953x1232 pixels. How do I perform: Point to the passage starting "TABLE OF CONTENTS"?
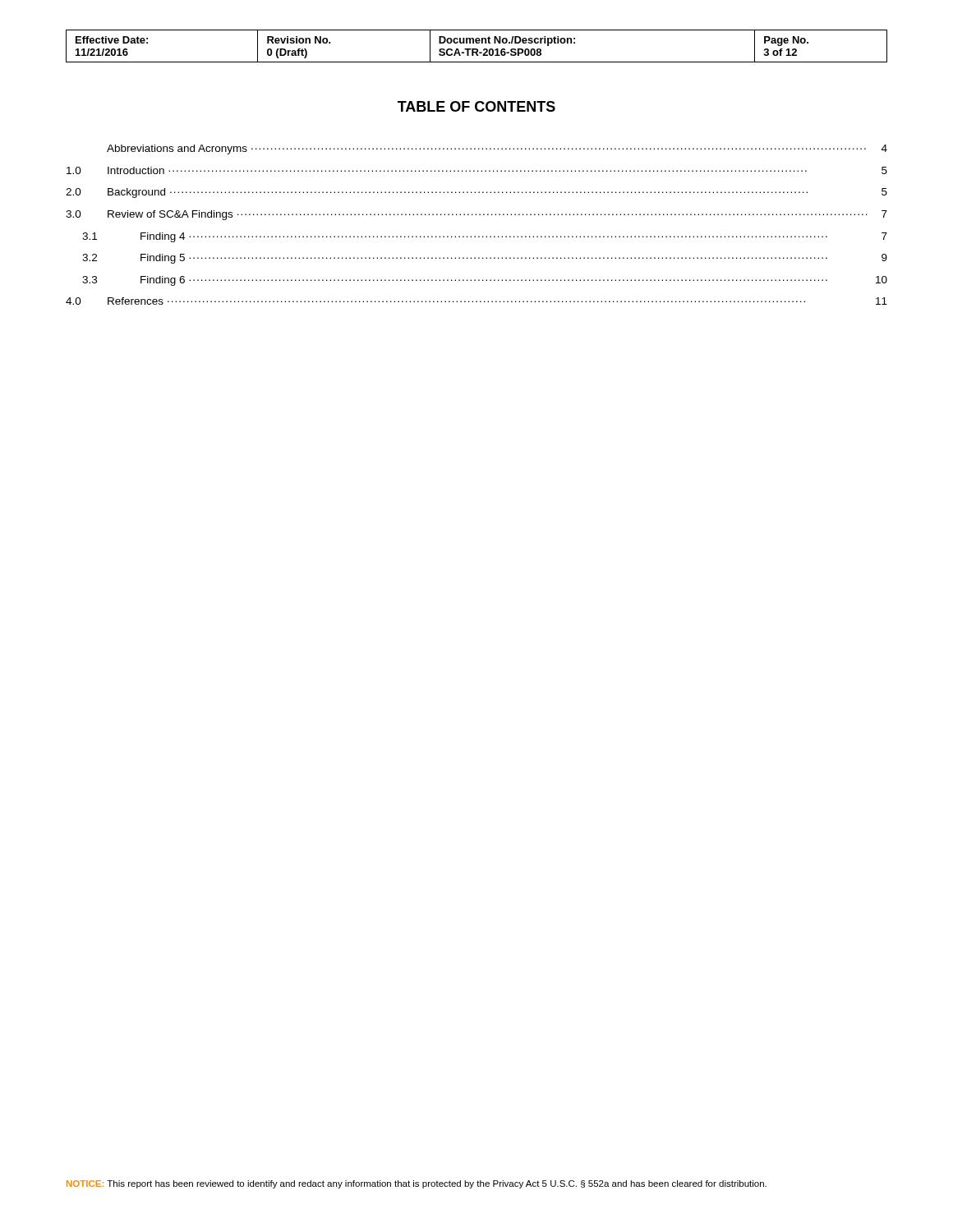[x=476, y=107]
